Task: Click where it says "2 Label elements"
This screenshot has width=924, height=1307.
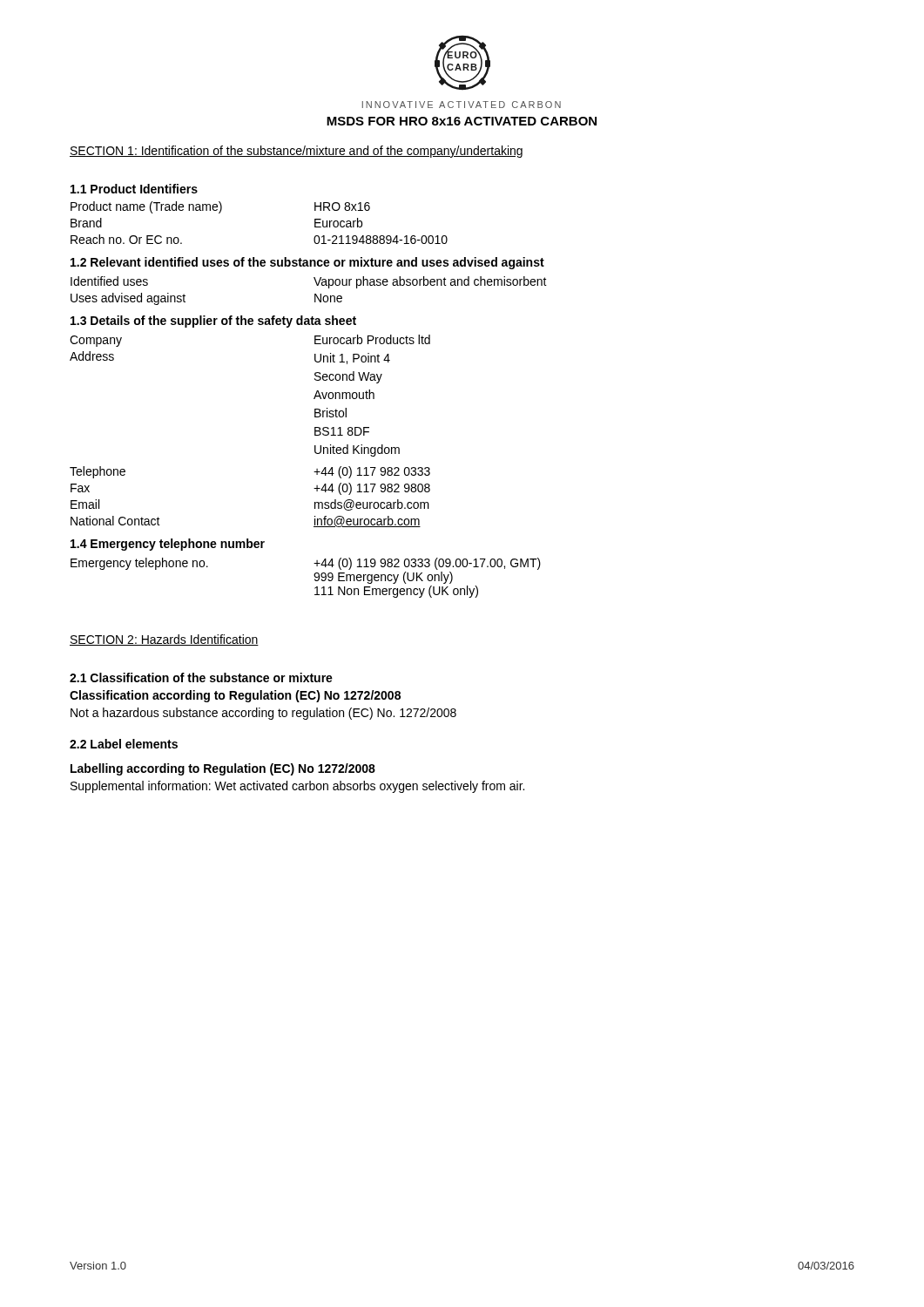Action: coord(124,744)
